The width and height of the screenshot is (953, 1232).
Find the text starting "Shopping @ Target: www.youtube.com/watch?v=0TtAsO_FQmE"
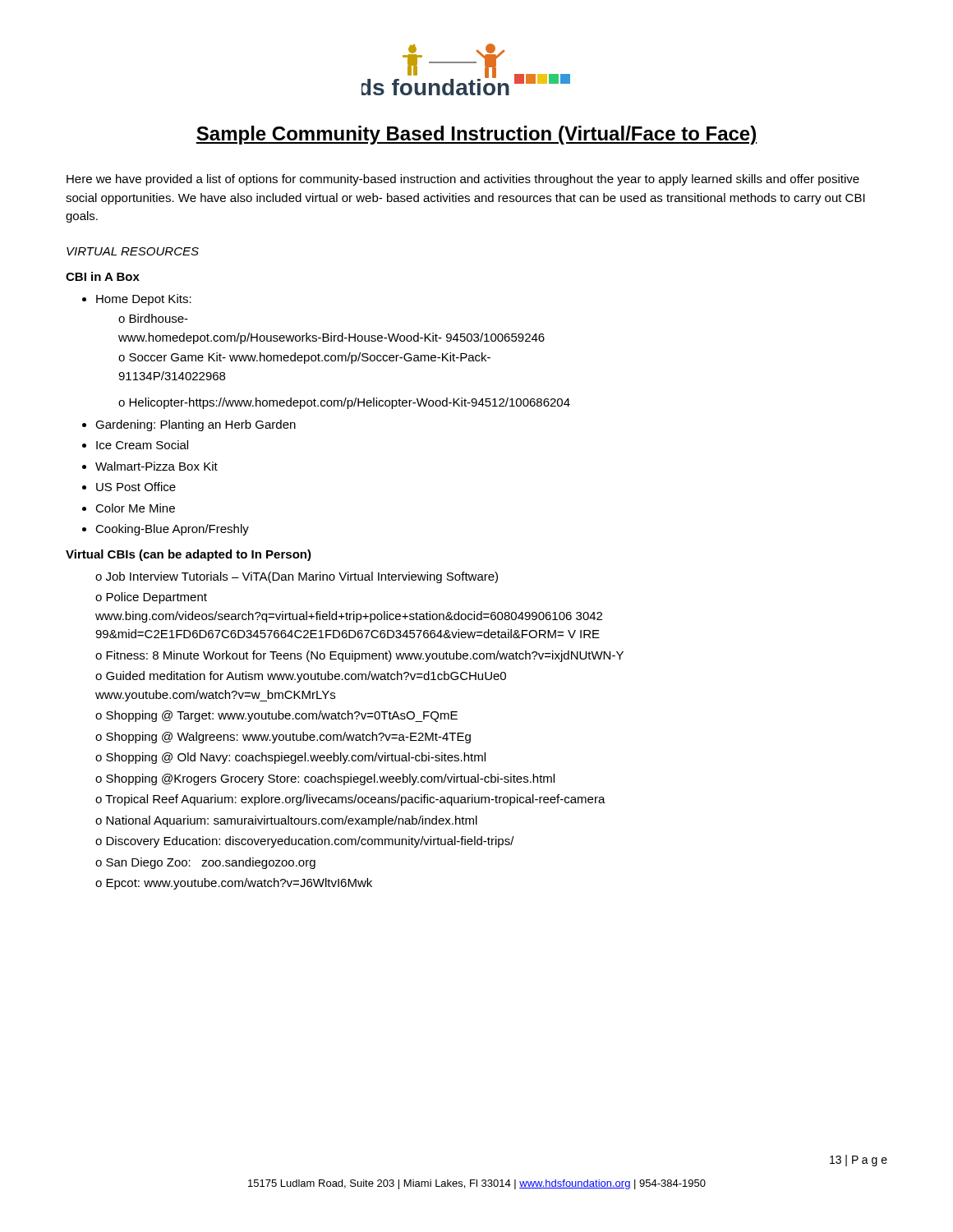[x=282, y=715]
